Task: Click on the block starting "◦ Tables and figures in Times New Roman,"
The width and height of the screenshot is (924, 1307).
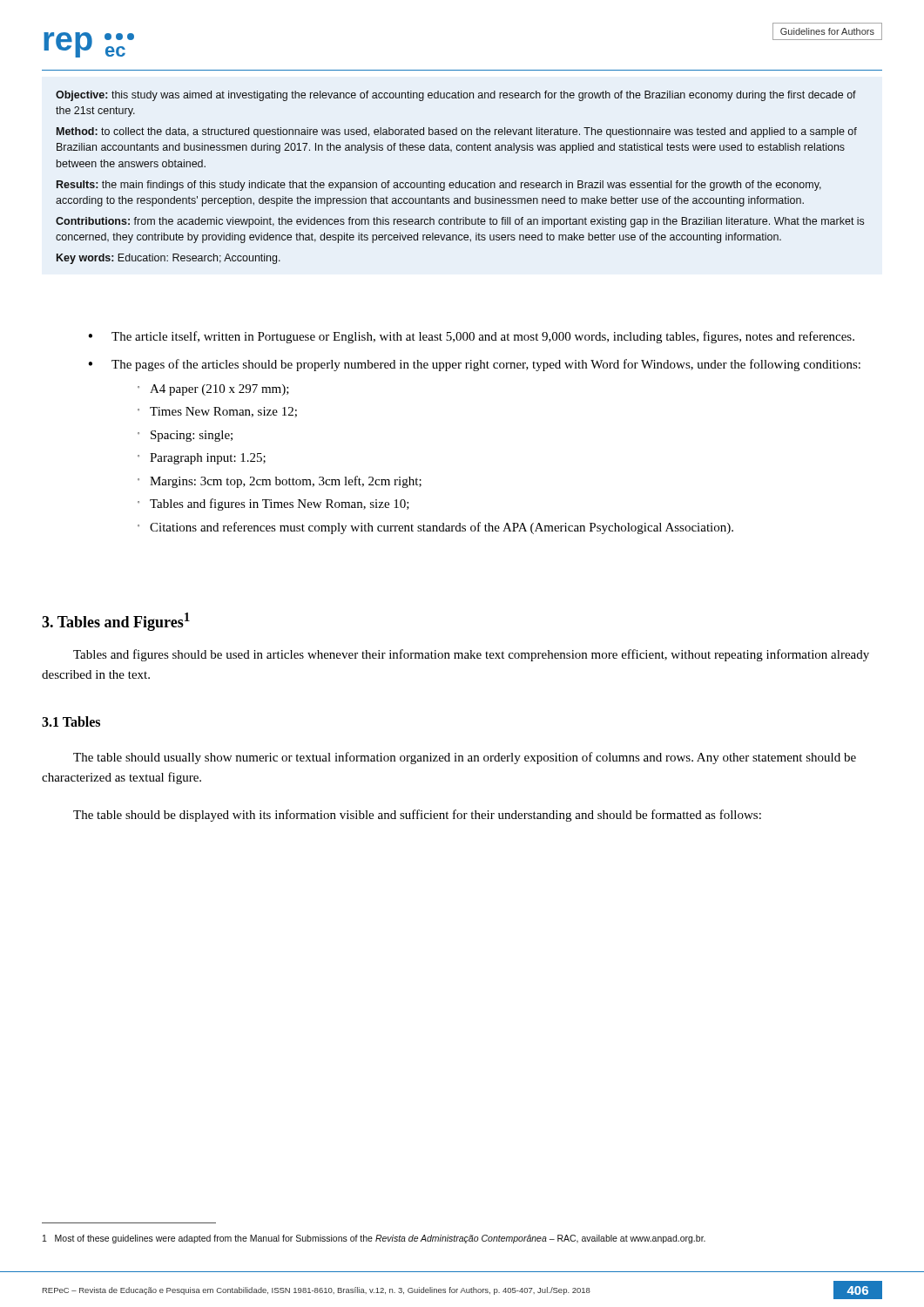Action: [273, 505]
